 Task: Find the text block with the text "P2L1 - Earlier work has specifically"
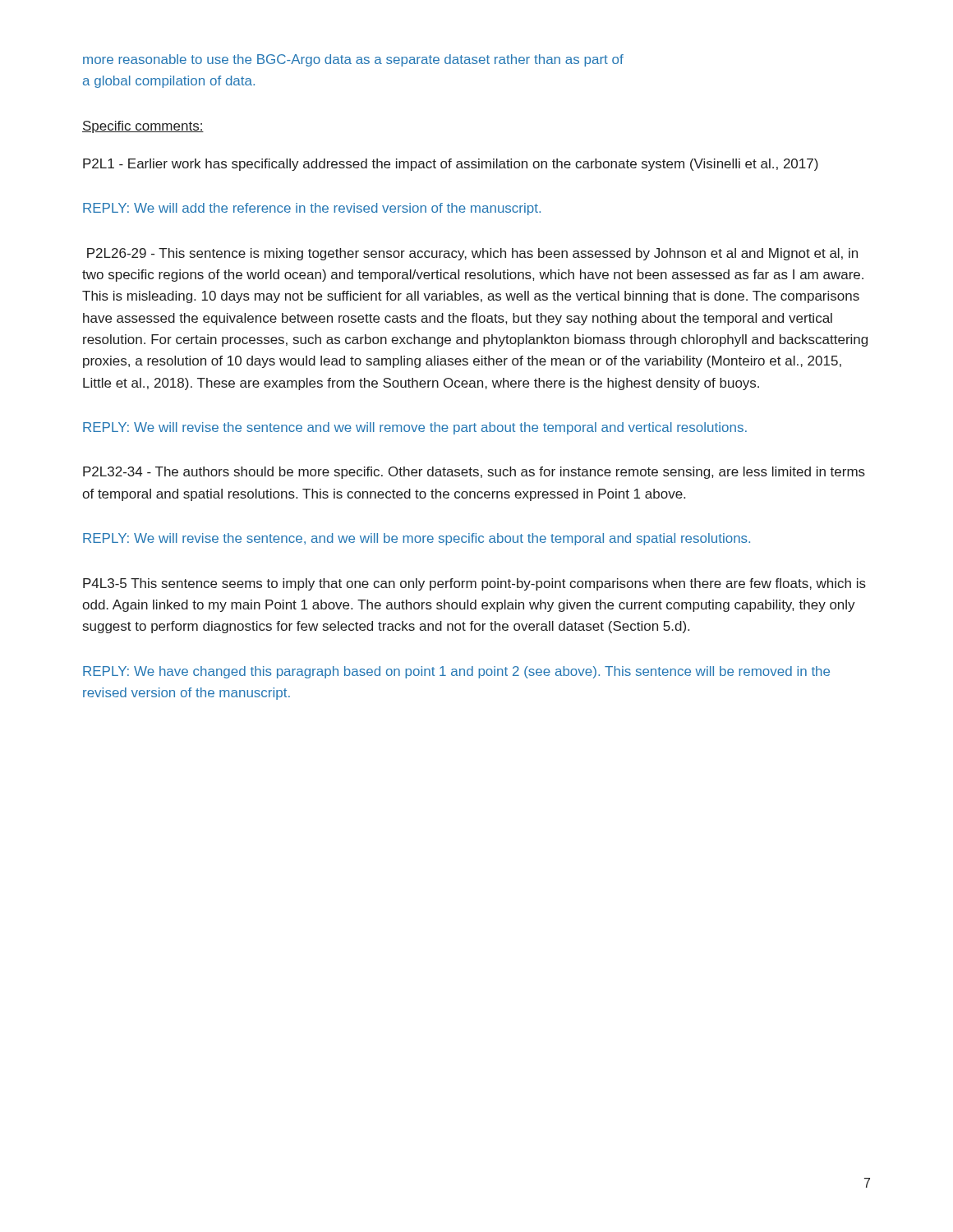pyautogui.click(x=450, y=164)
